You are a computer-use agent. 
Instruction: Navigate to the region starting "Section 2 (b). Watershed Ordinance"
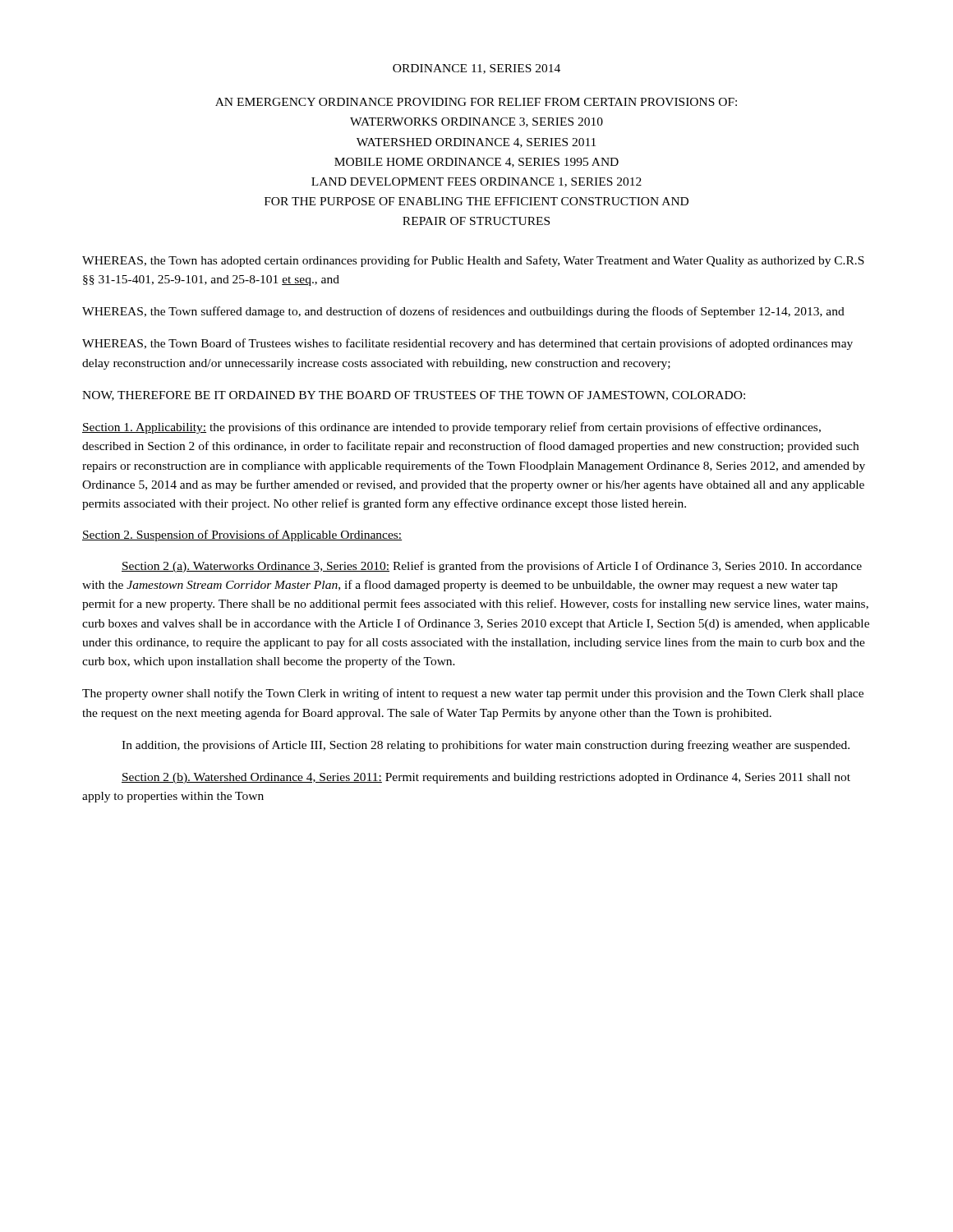[x=466, y=786]
